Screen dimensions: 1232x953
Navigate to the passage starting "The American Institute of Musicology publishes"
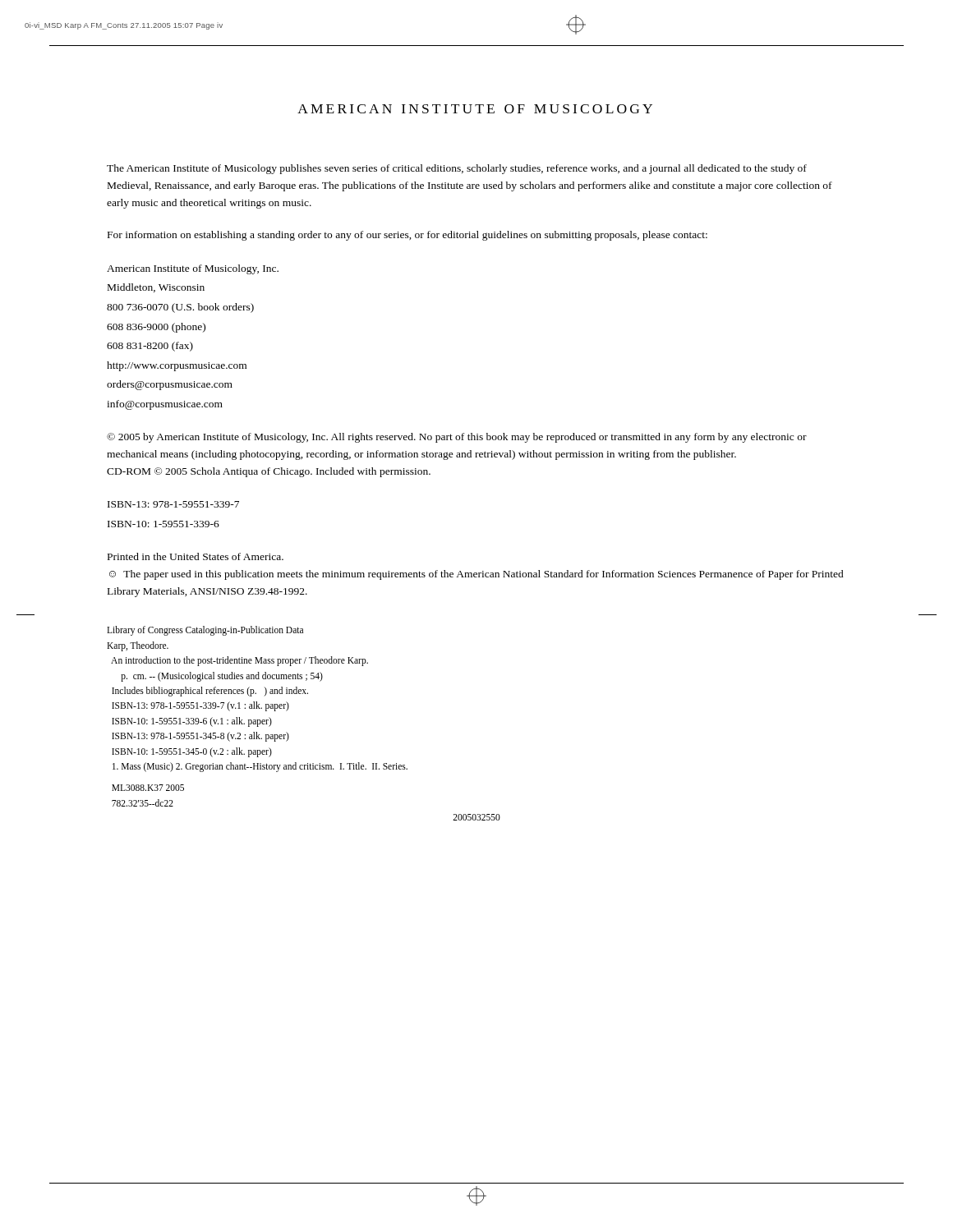click(x=469, y=185)
